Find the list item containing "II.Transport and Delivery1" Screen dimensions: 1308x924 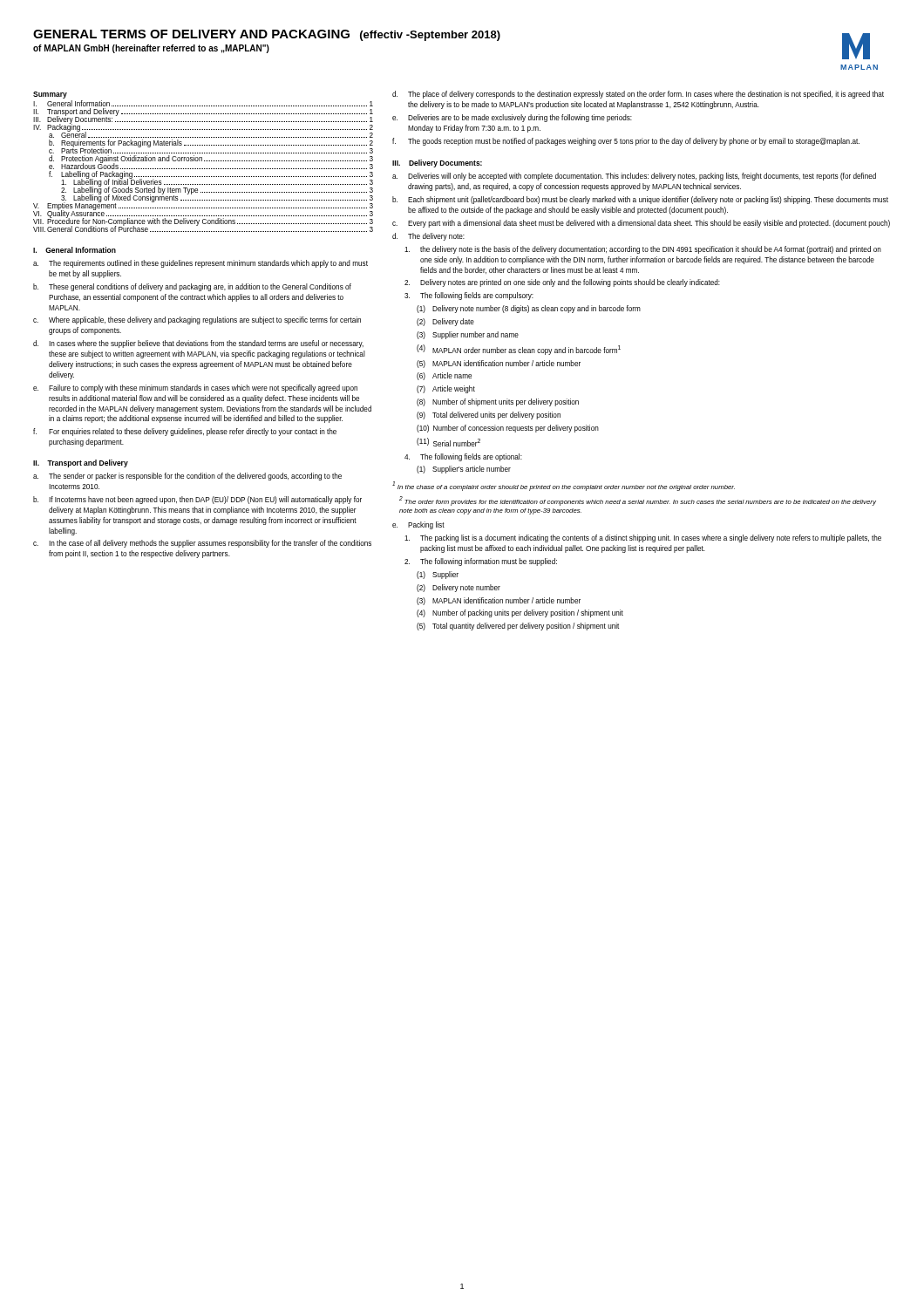[203, 112]
